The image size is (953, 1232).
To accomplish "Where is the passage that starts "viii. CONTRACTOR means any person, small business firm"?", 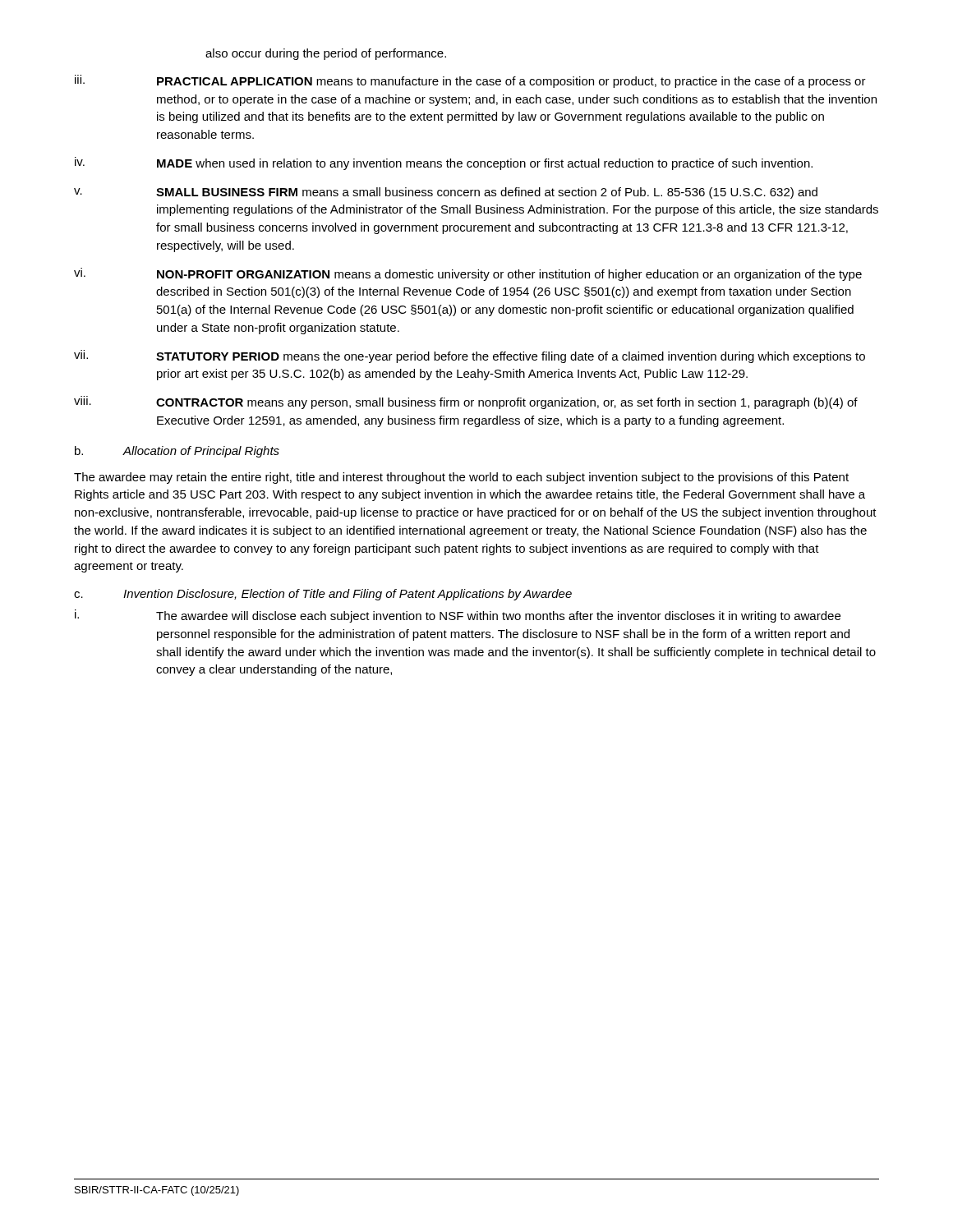I will [x=476, y=411].
